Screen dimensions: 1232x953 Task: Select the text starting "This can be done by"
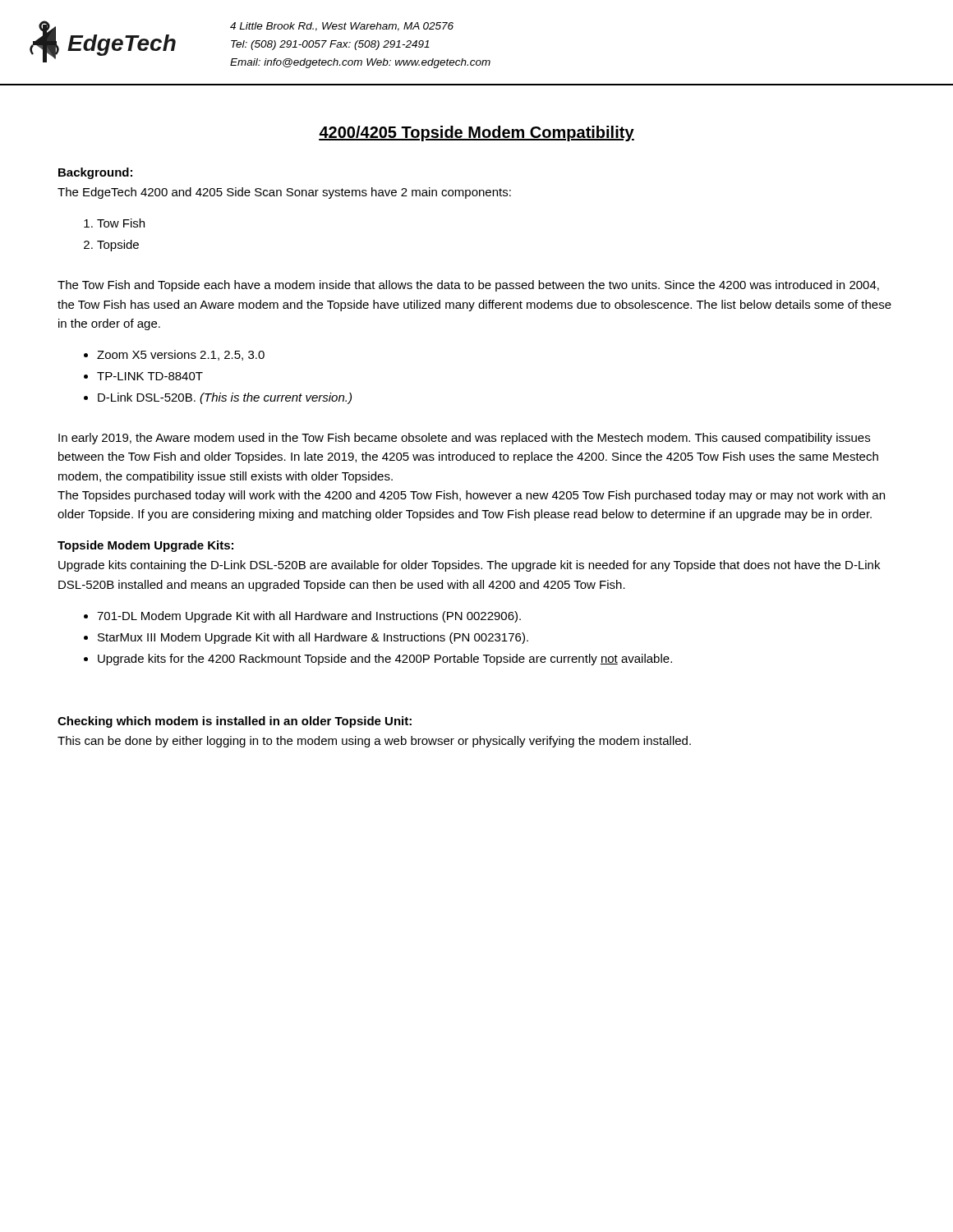click(x=375, y=740)
